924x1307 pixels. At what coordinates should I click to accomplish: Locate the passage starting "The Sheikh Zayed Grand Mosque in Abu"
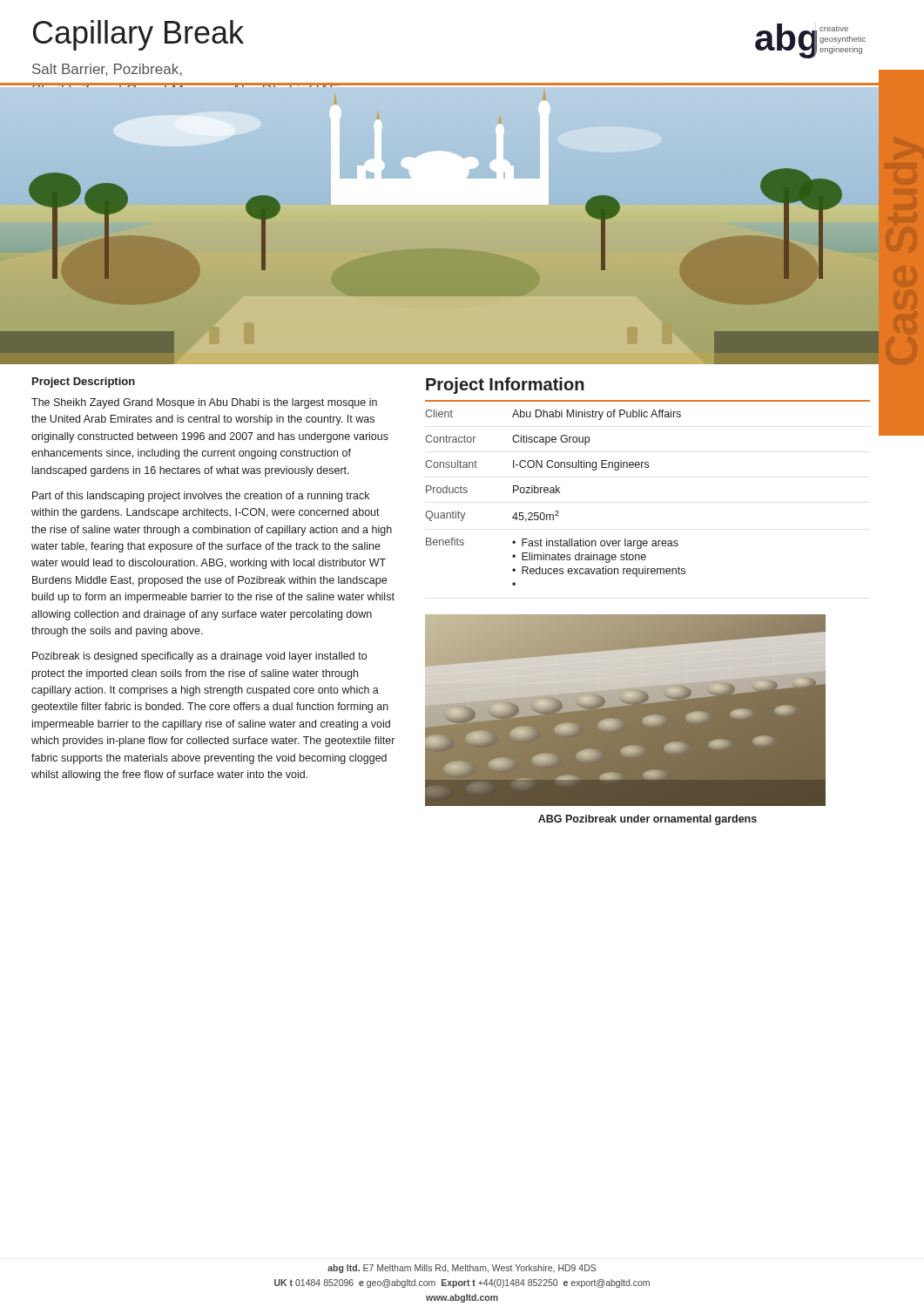coord(210,436)
